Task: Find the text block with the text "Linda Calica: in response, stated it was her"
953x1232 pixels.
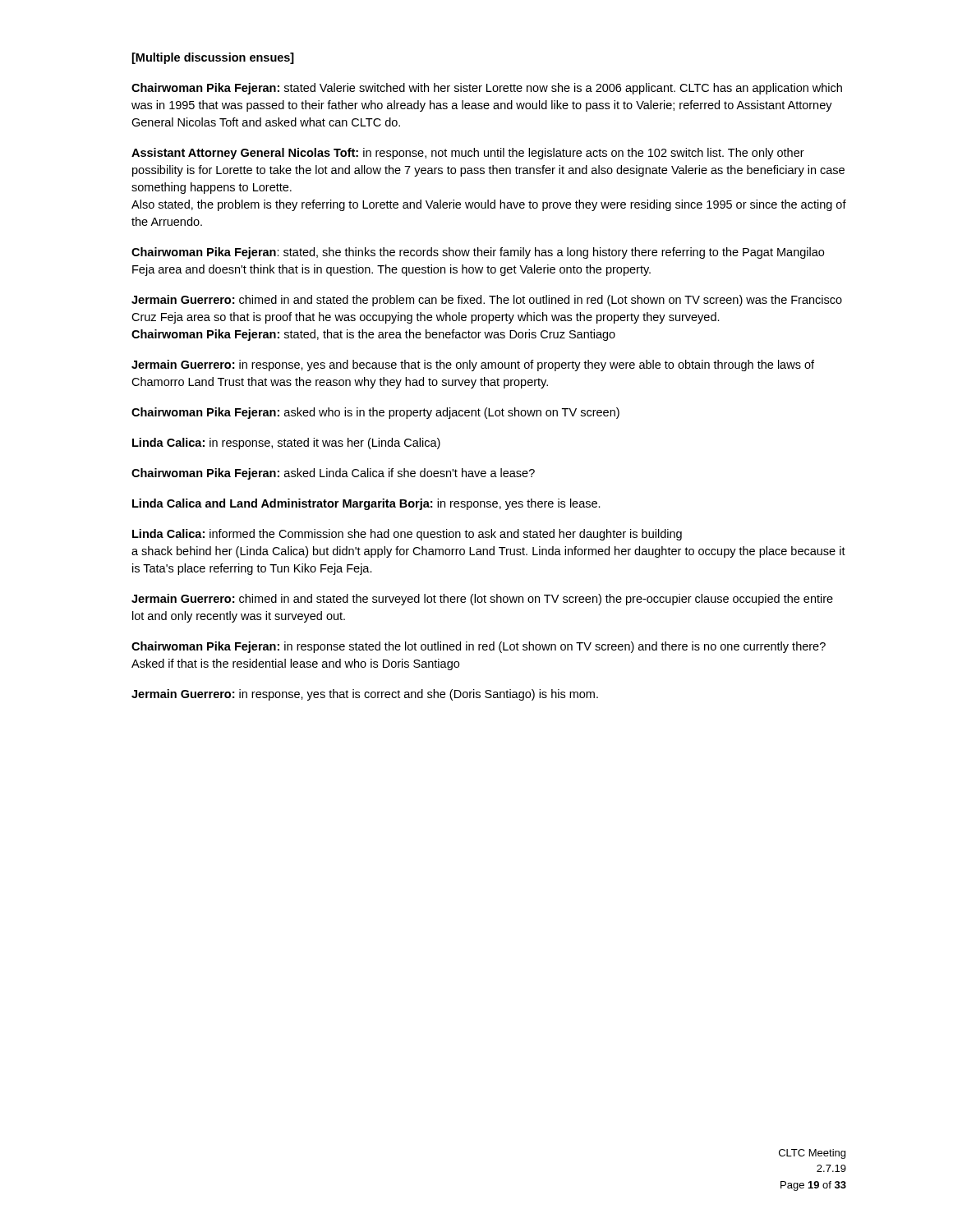Action: tap(286, 443)
